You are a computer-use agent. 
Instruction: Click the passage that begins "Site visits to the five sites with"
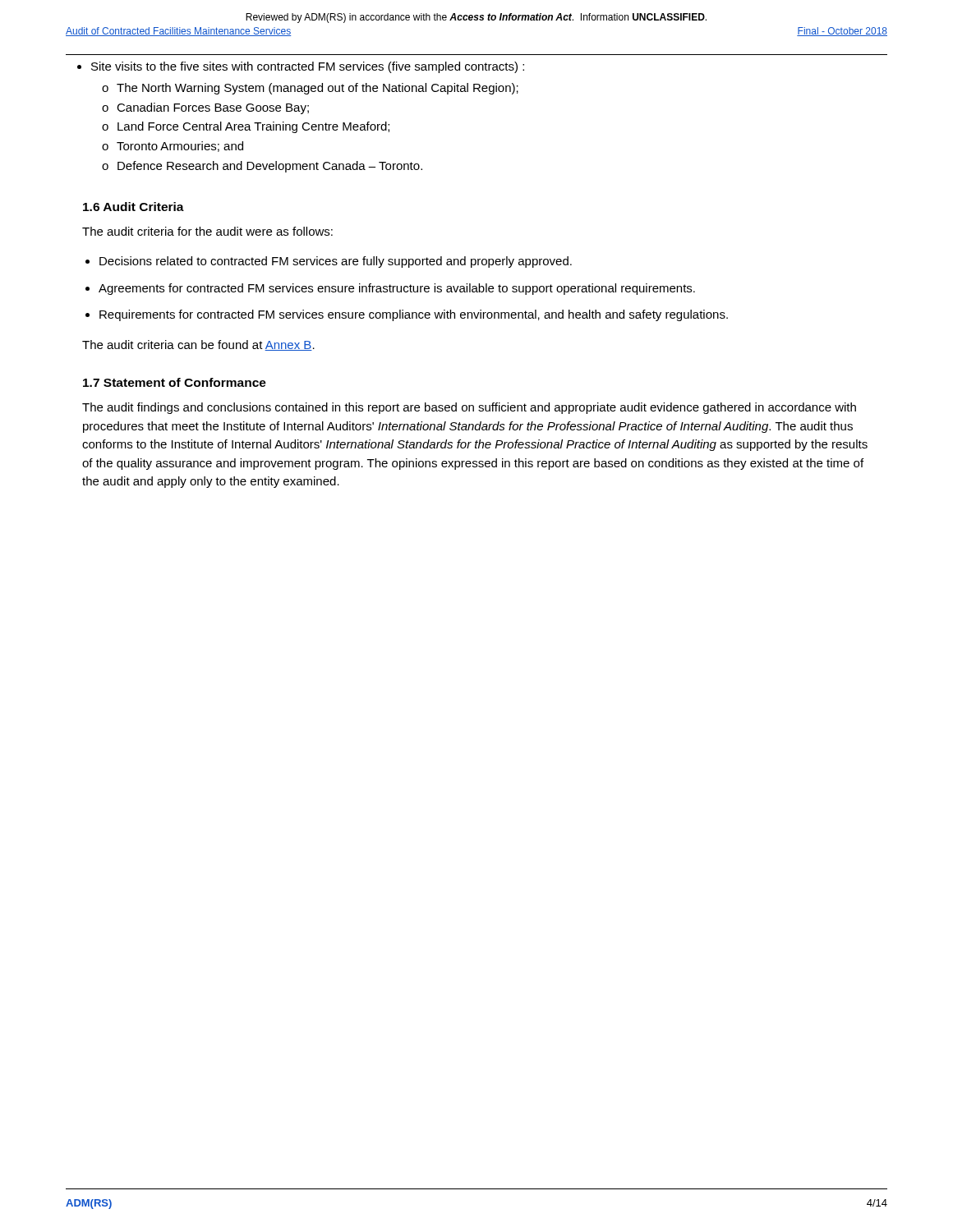[x=308, y=67]
